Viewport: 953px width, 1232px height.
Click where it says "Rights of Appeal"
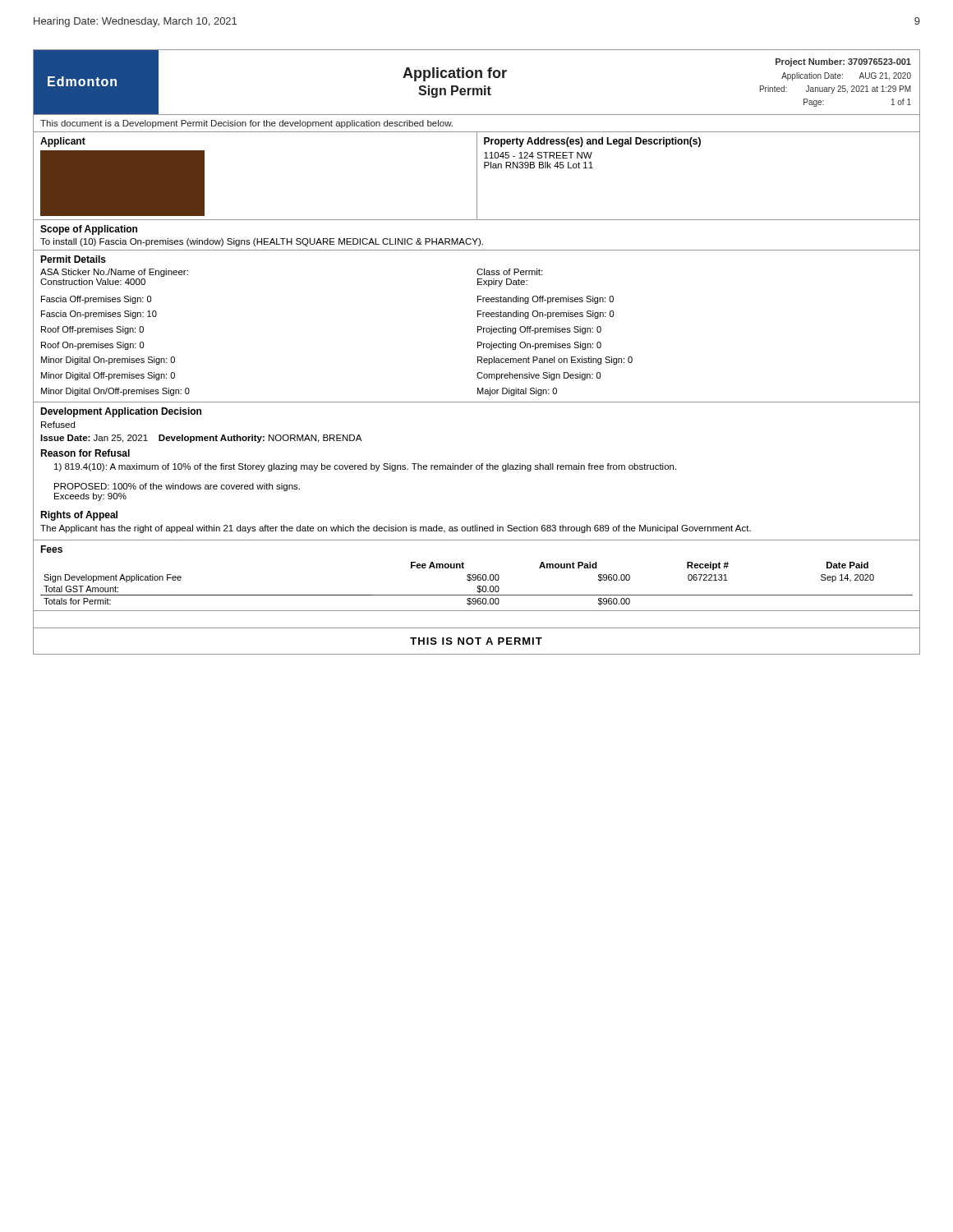point(79,515)
